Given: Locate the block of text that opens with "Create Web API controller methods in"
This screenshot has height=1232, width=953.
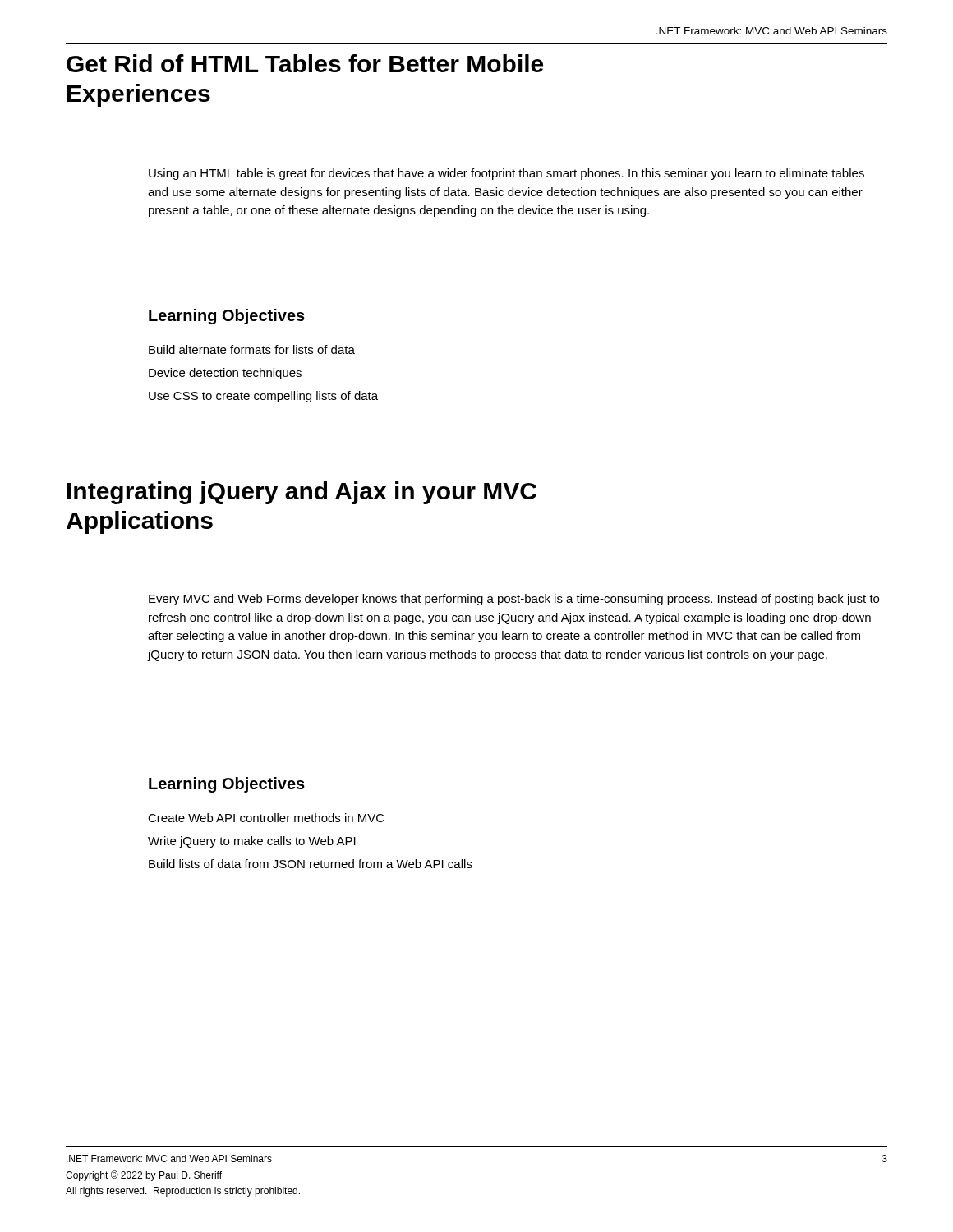Looking at the screenshot, I should [x=266, y=818].
